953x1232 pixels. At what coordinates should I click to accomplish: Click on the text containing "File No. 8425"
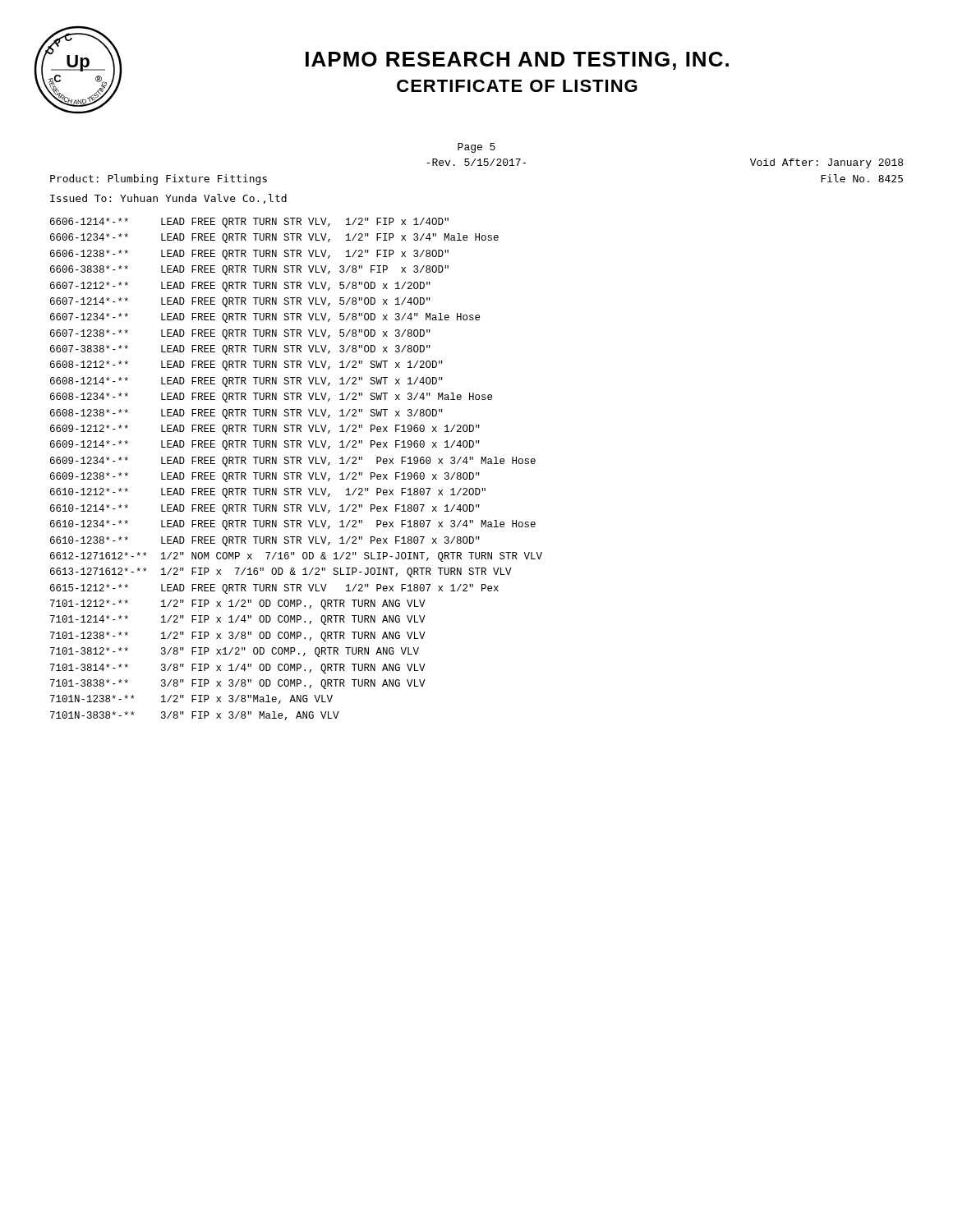click(x=862, y=179)
